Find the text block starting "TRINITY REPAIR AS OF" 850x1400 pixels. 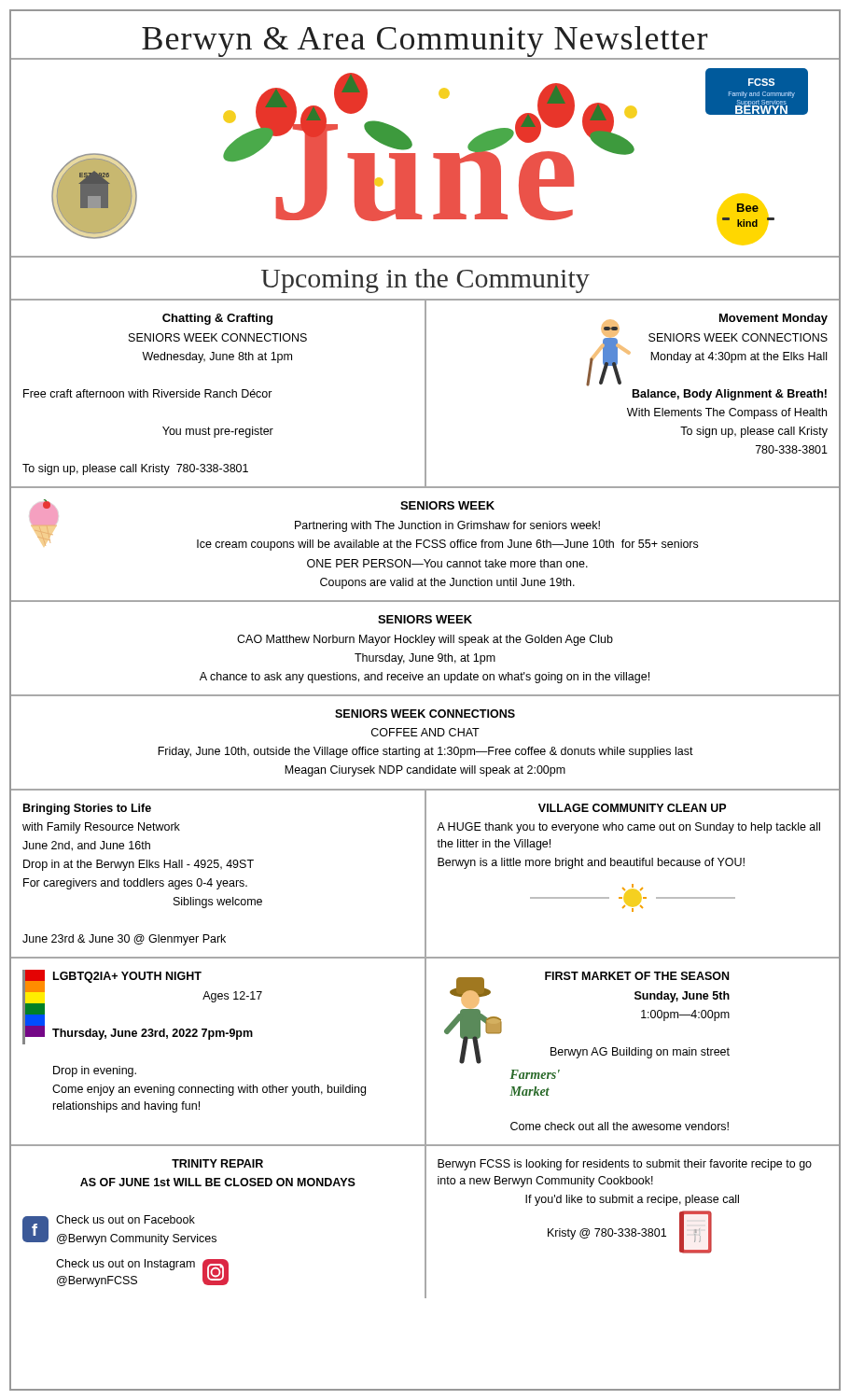click(x=217, y=1163)
